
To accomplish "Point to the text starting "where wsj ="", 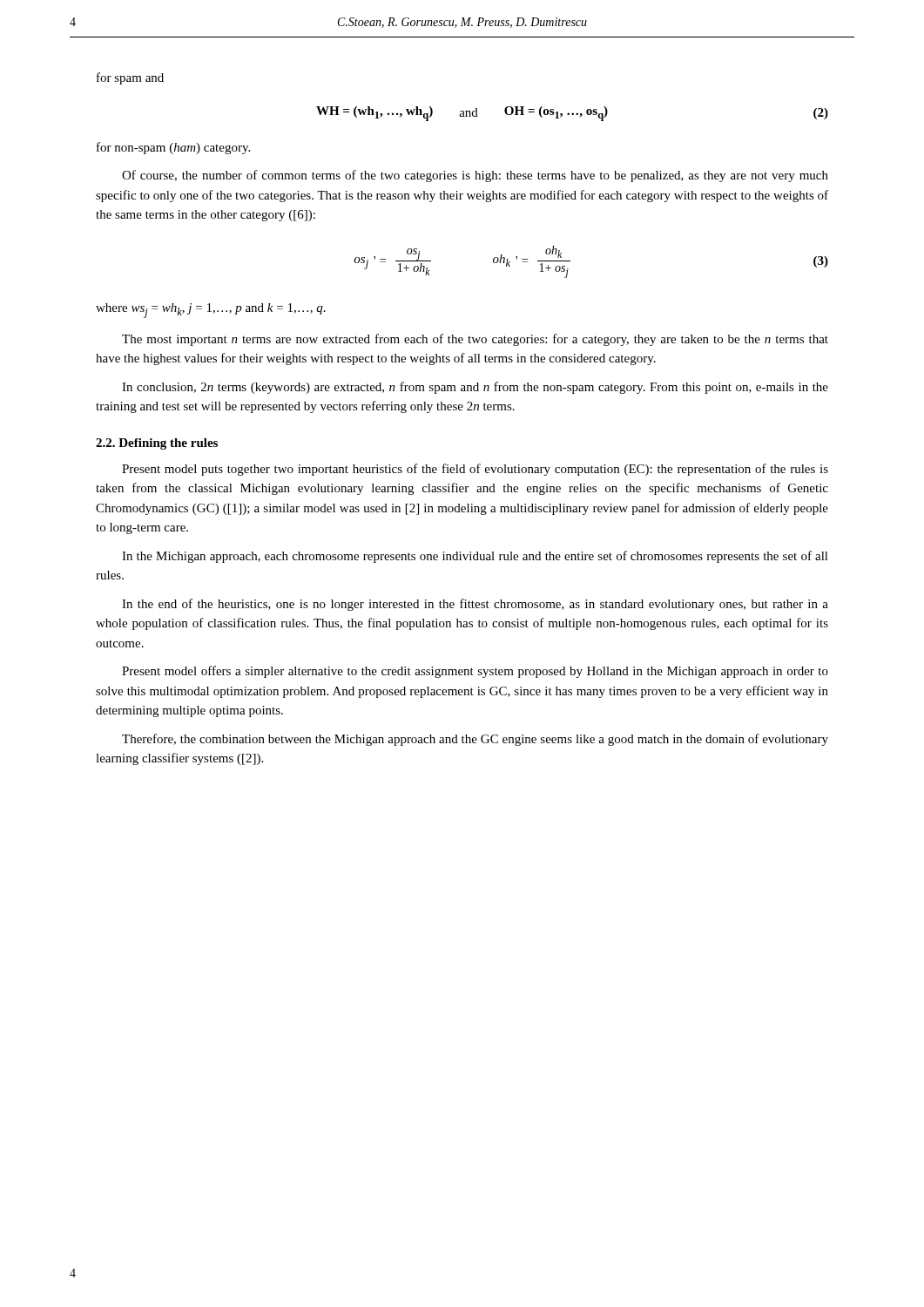I will click(x=211, y=309).
